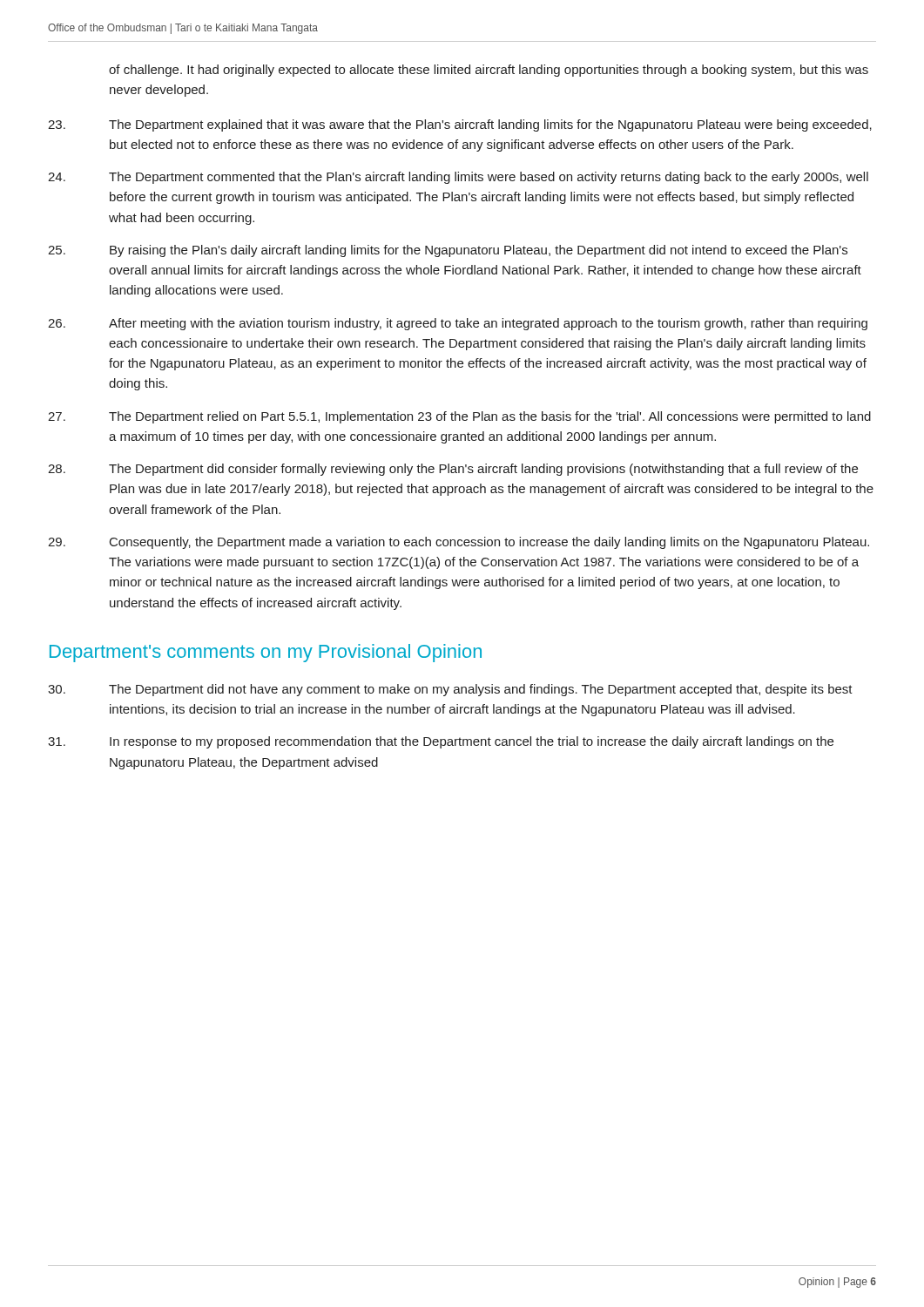Click on the text block that says "of challenge. It had originally"
Image resolution: width=924 pixels, height=1307 pixels.
tap(489, 79)
